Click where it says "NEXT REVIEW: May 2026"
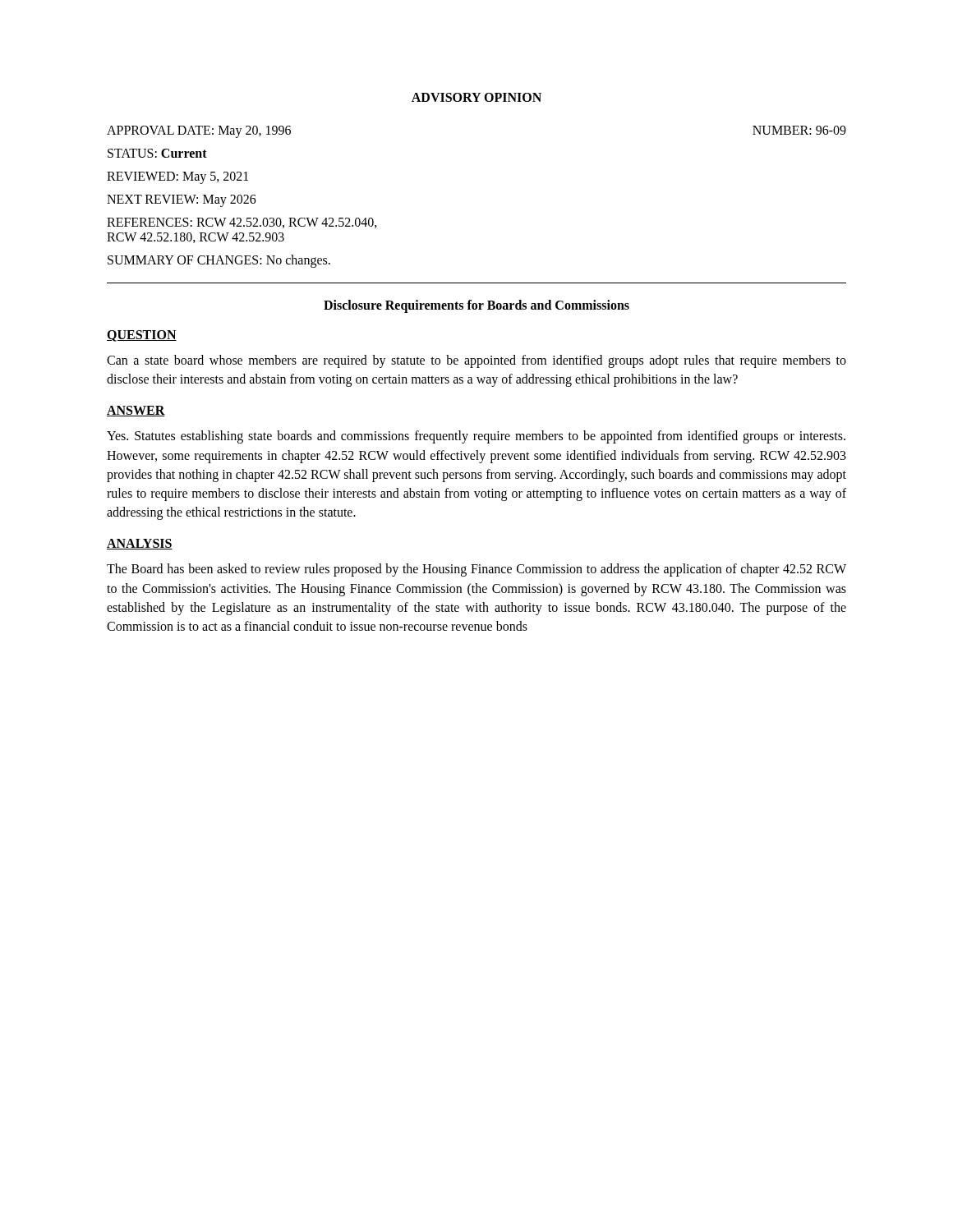 click(181, 199)
